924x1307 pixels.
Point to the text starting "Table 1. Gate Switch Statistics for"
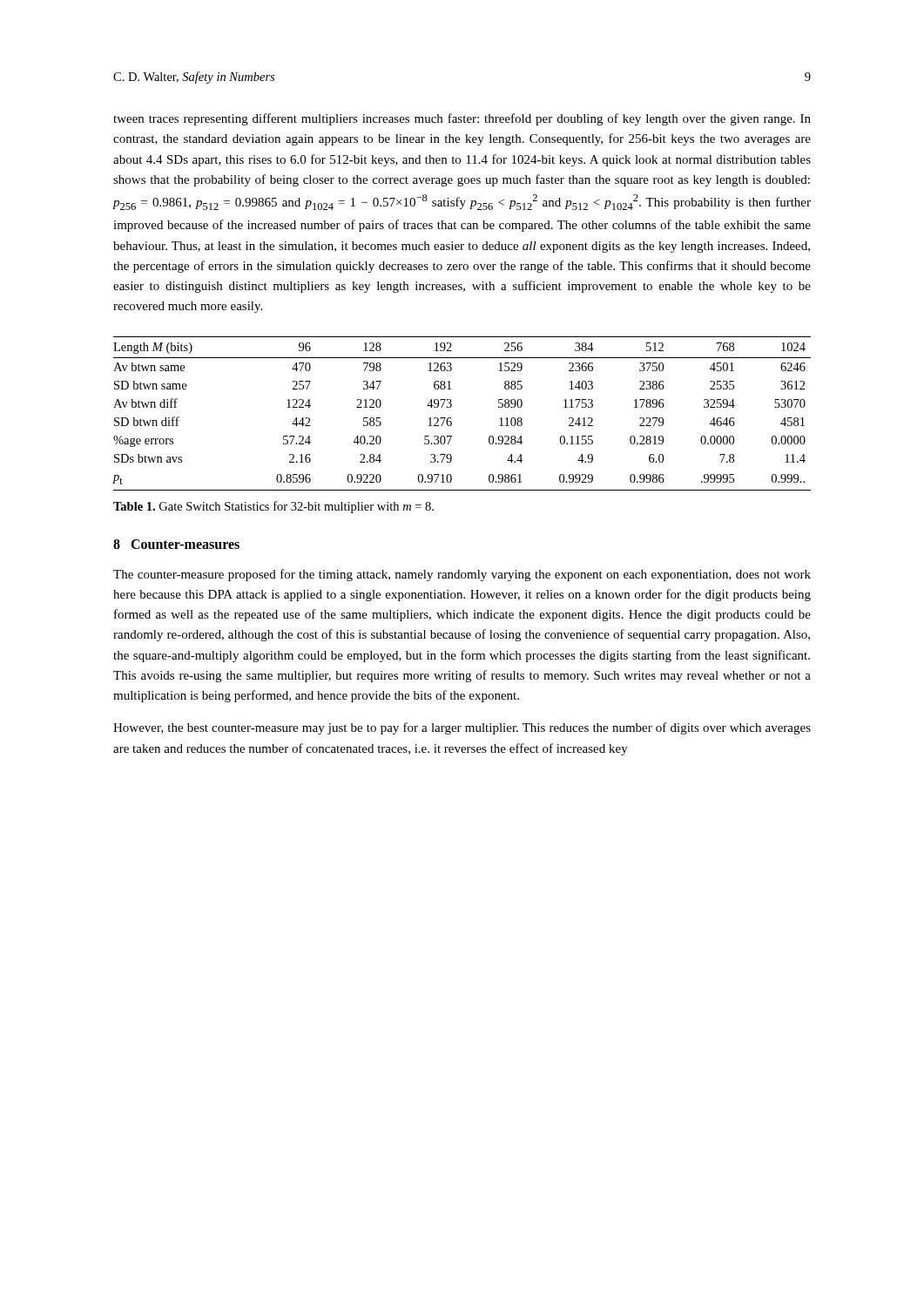click(274, 506)
